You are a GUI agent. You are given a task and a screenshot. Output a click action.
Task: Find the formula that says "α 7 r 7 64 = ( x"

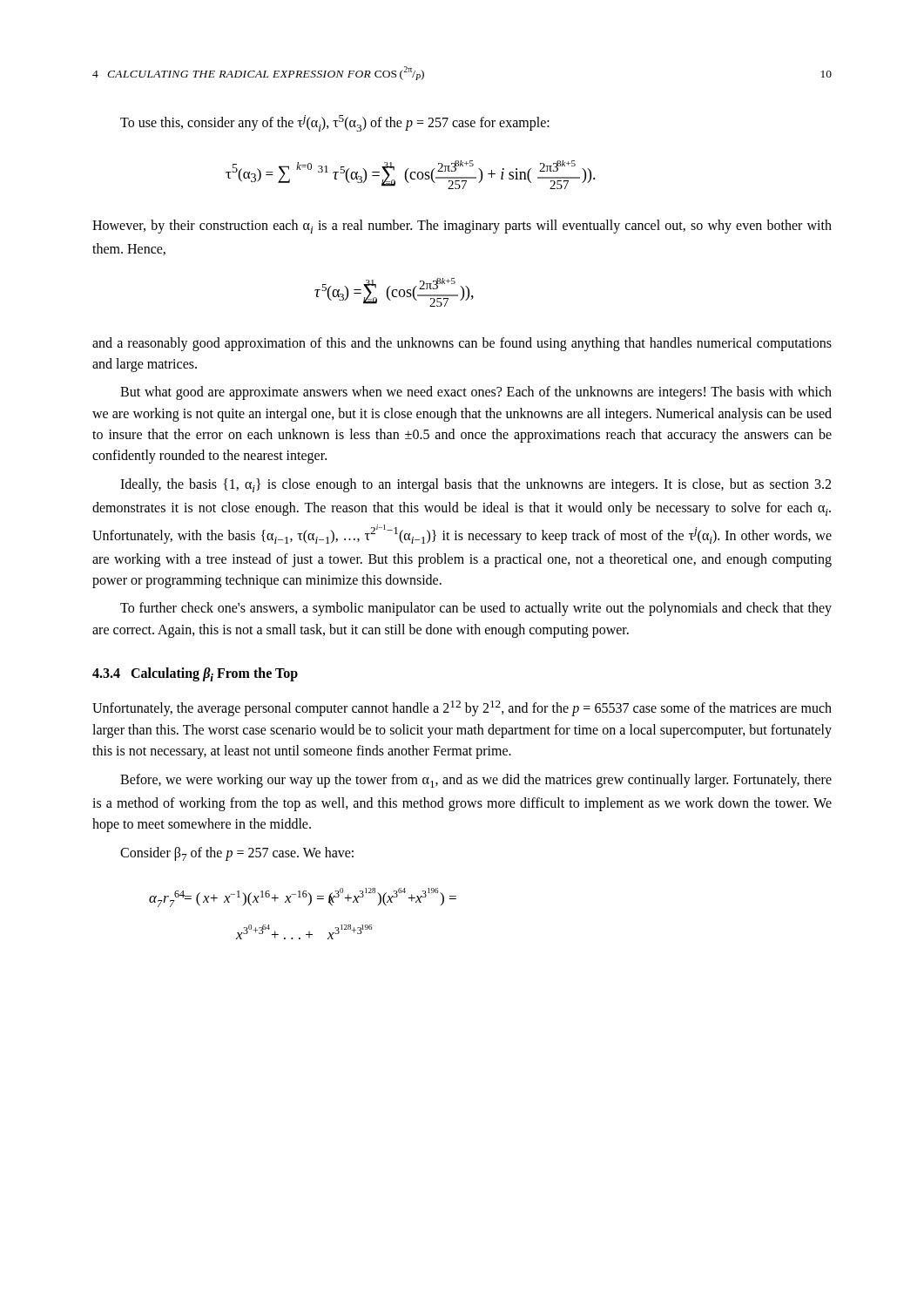click(x=303, y=897)
